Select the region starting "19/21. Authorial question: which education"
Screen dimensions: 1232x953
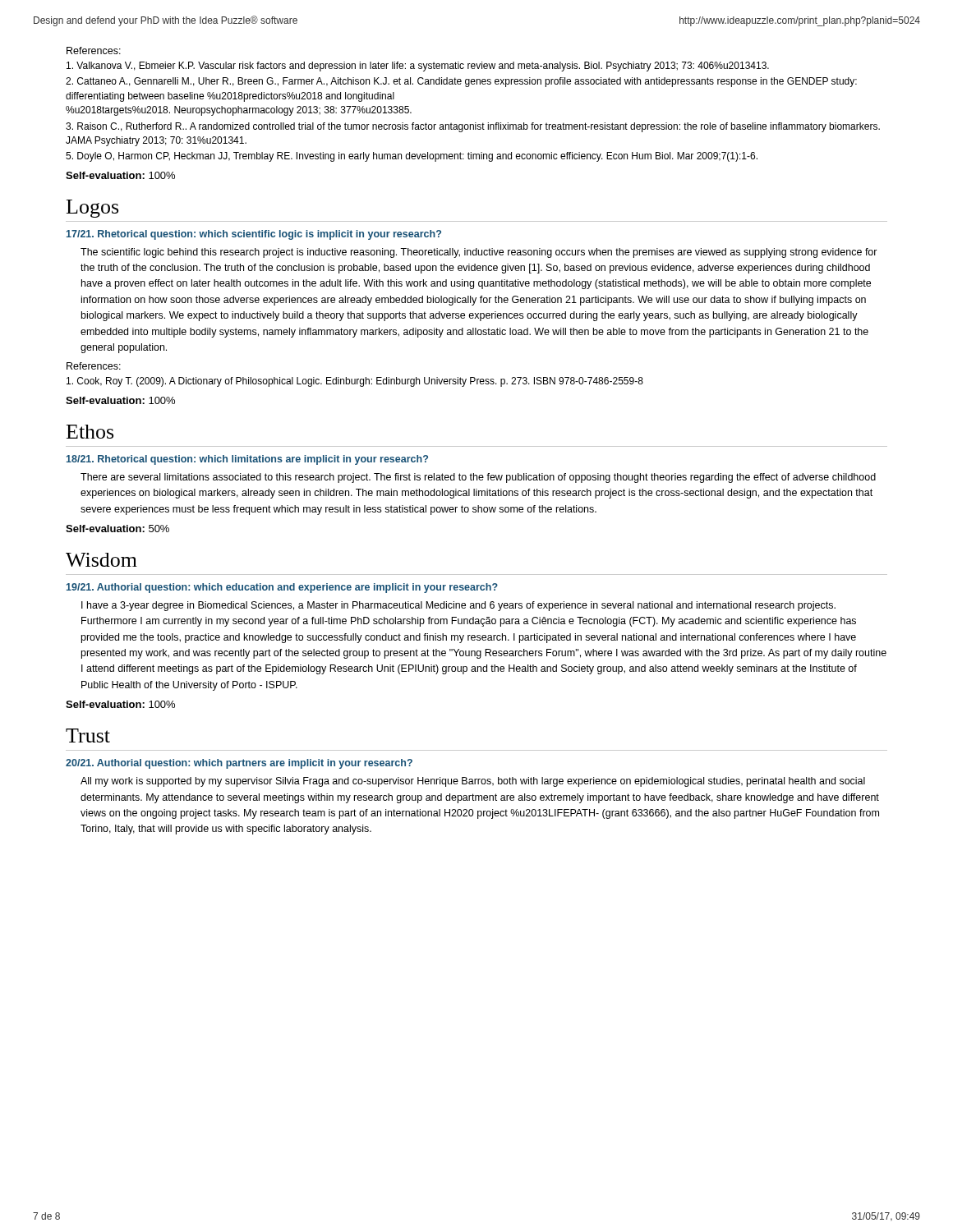point(282,587)
